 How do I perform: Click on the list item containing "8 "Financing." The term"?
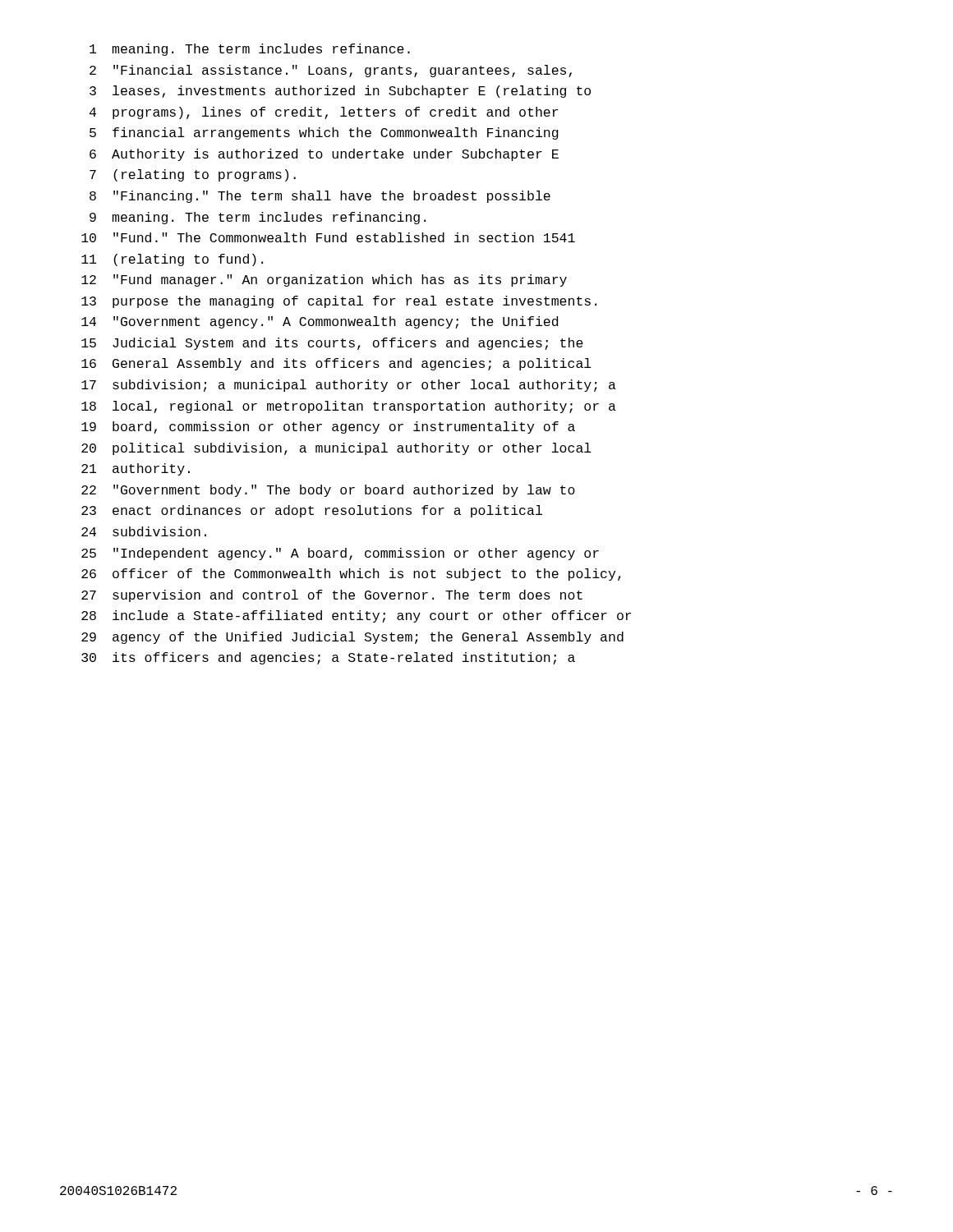pyautogui.click(x=478, y=197)
